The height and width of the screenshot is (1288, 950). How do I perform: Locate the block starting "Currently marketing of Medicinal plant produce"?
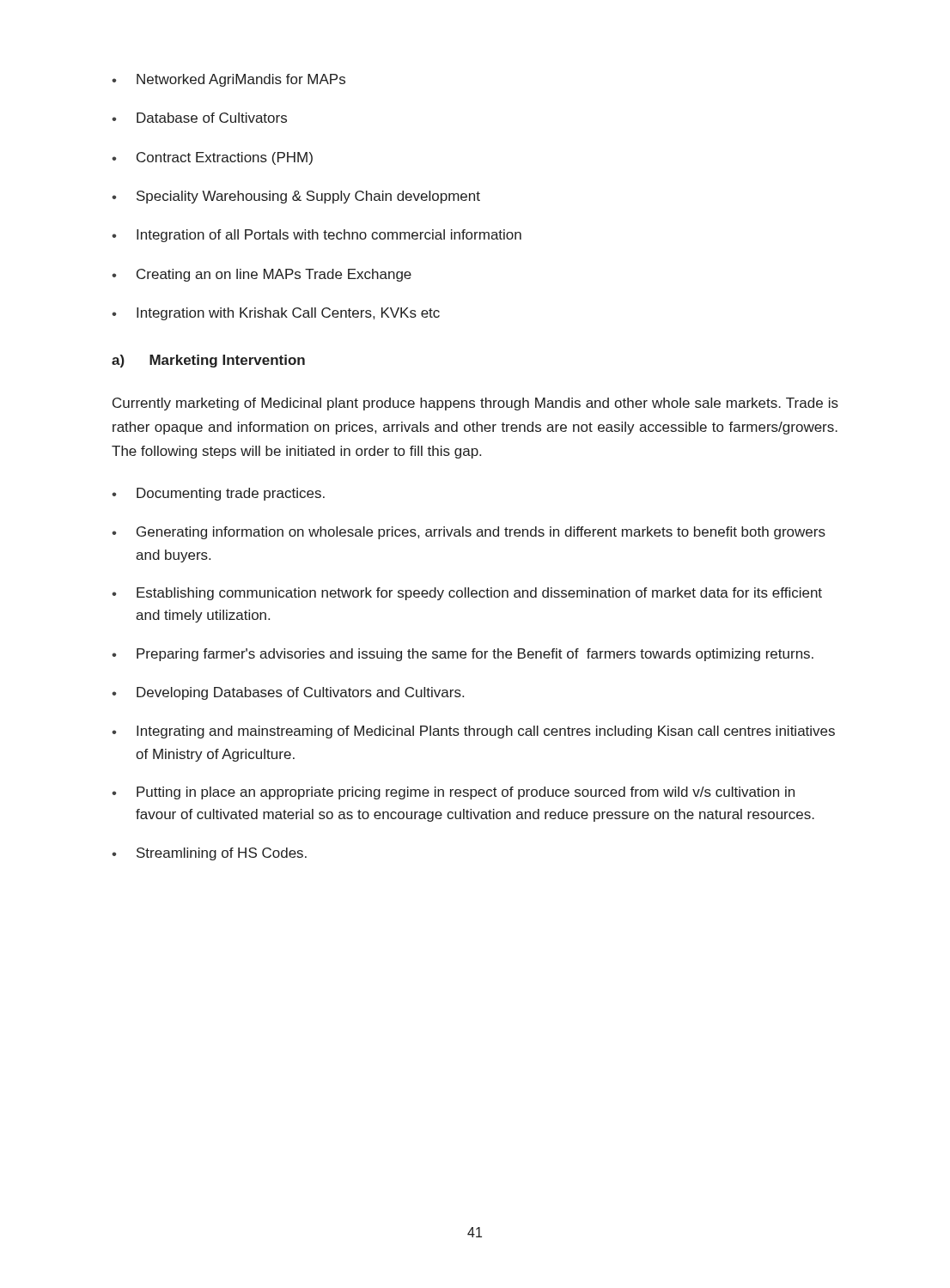click(x=475, y=427)
